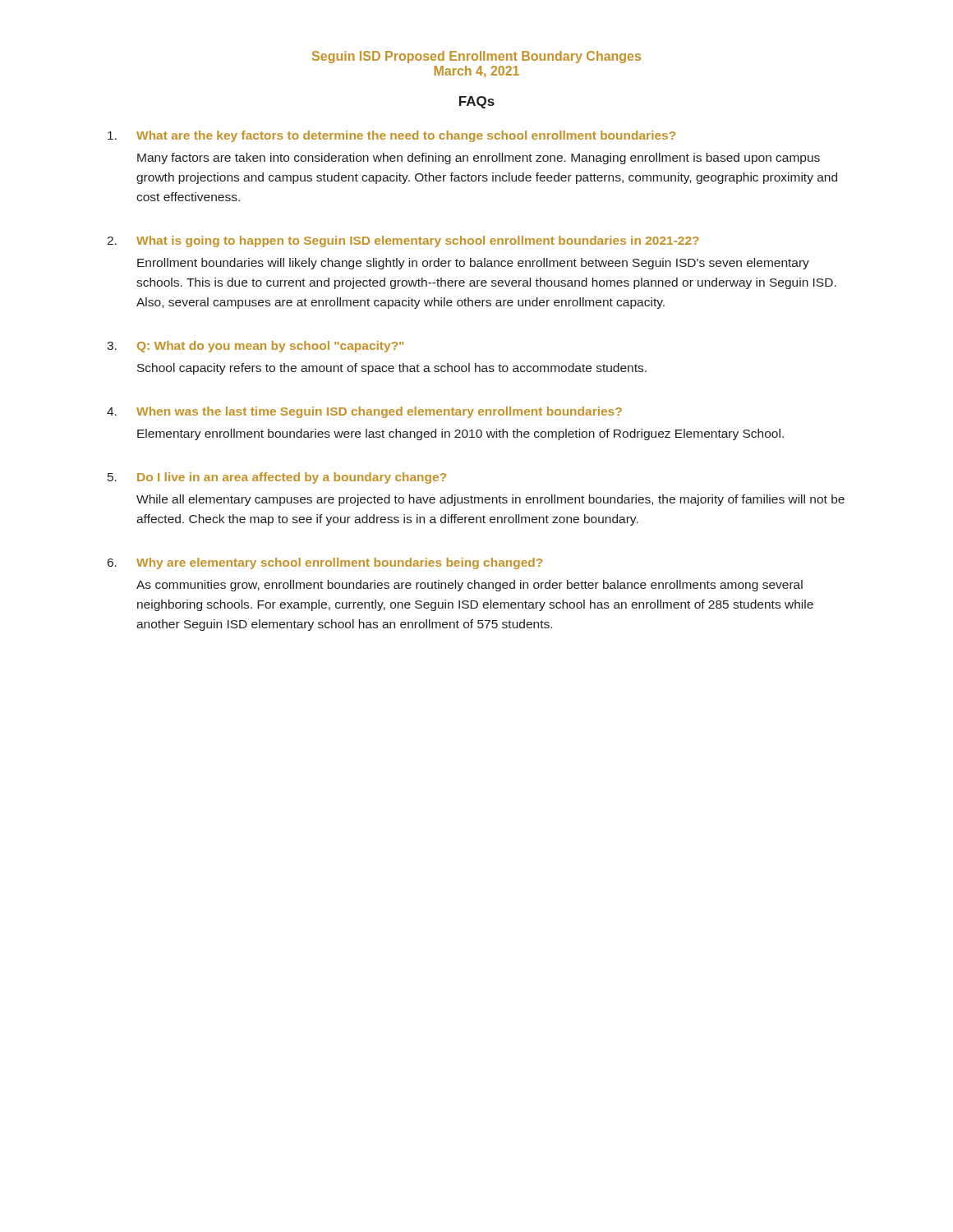The image size is (953, 1232).
Task: Locate the text starting "6. Why are elementary school"
Action: (x=476, y=595)
